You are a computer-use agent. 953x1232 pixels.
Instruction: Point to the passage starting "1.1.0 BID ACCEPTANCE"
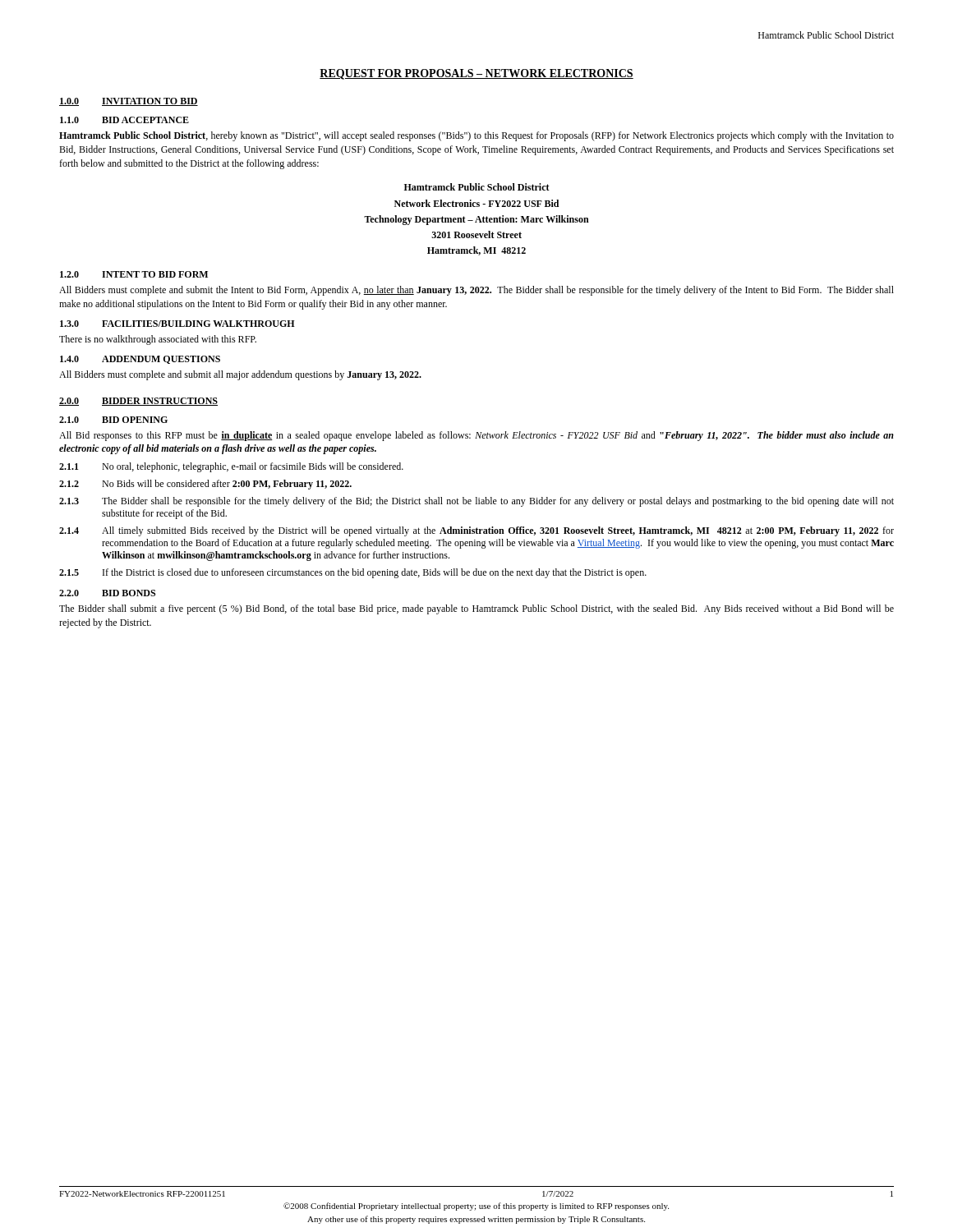124,120
